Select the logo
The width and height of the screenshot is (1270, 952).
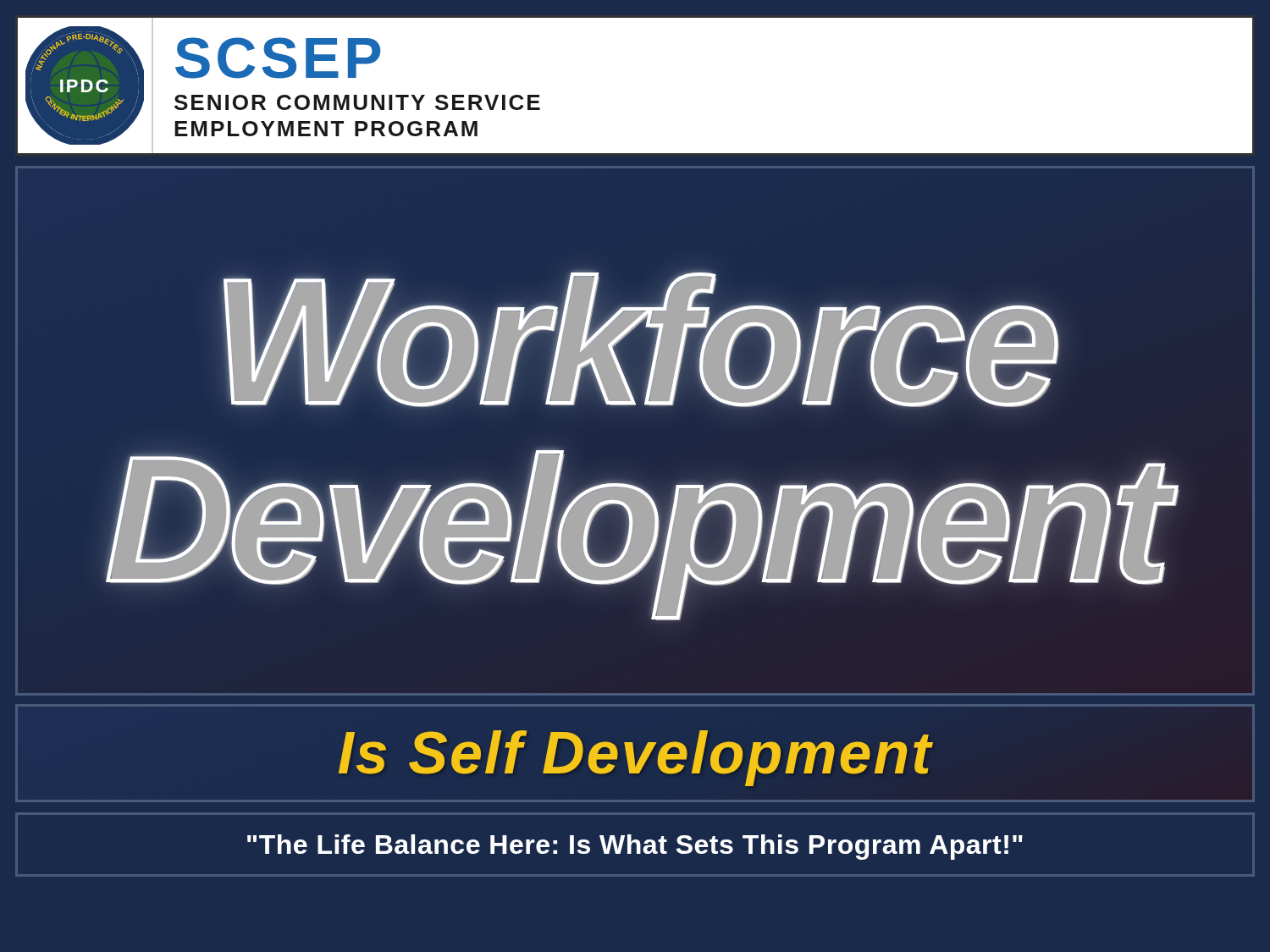(86, 85)
